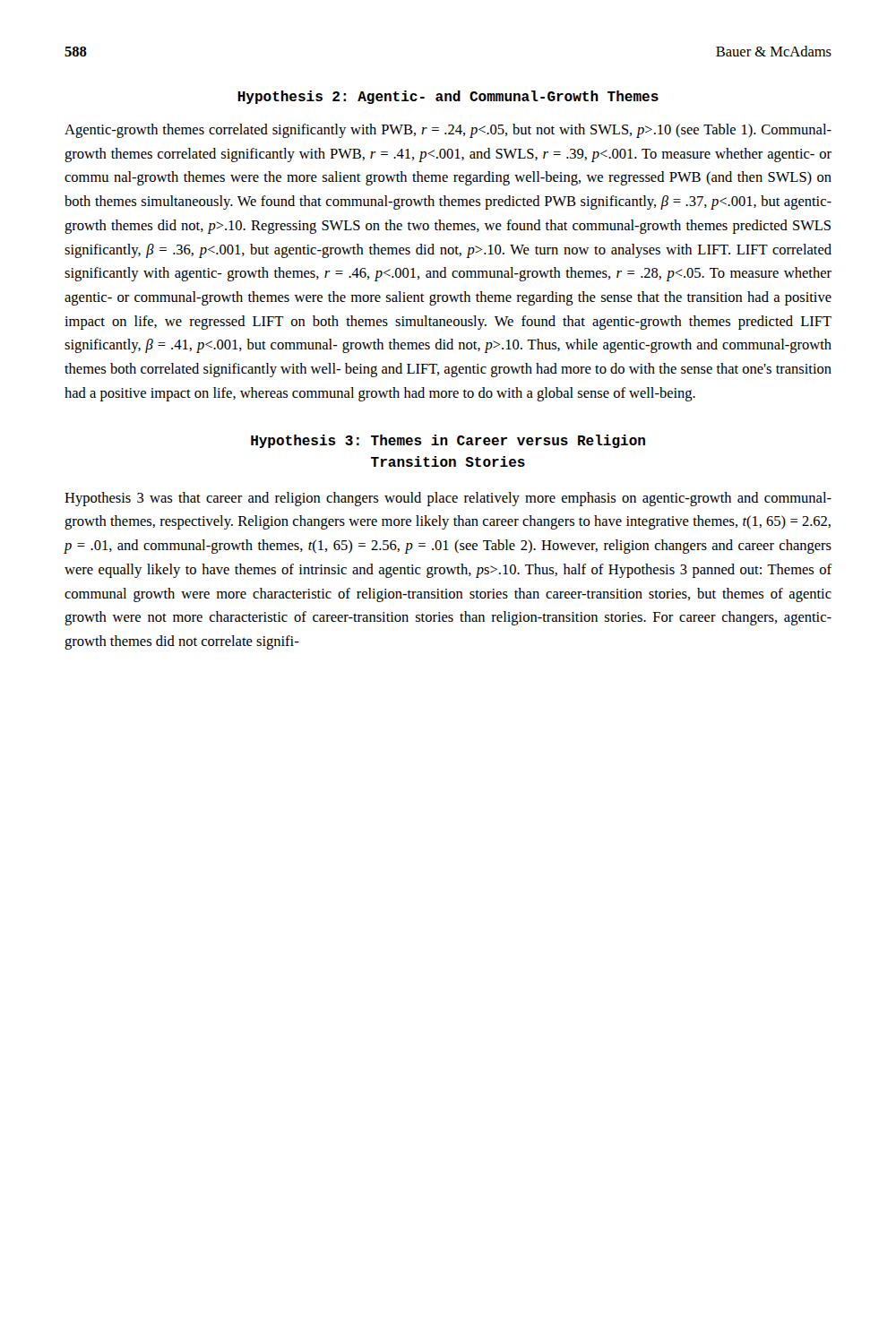The width and height of the screenshot is (896, 1344).
Task: Find the passage starting "Hypothesis 2: Agentic- and Communal-Growth"
Action: click(448, 98)
